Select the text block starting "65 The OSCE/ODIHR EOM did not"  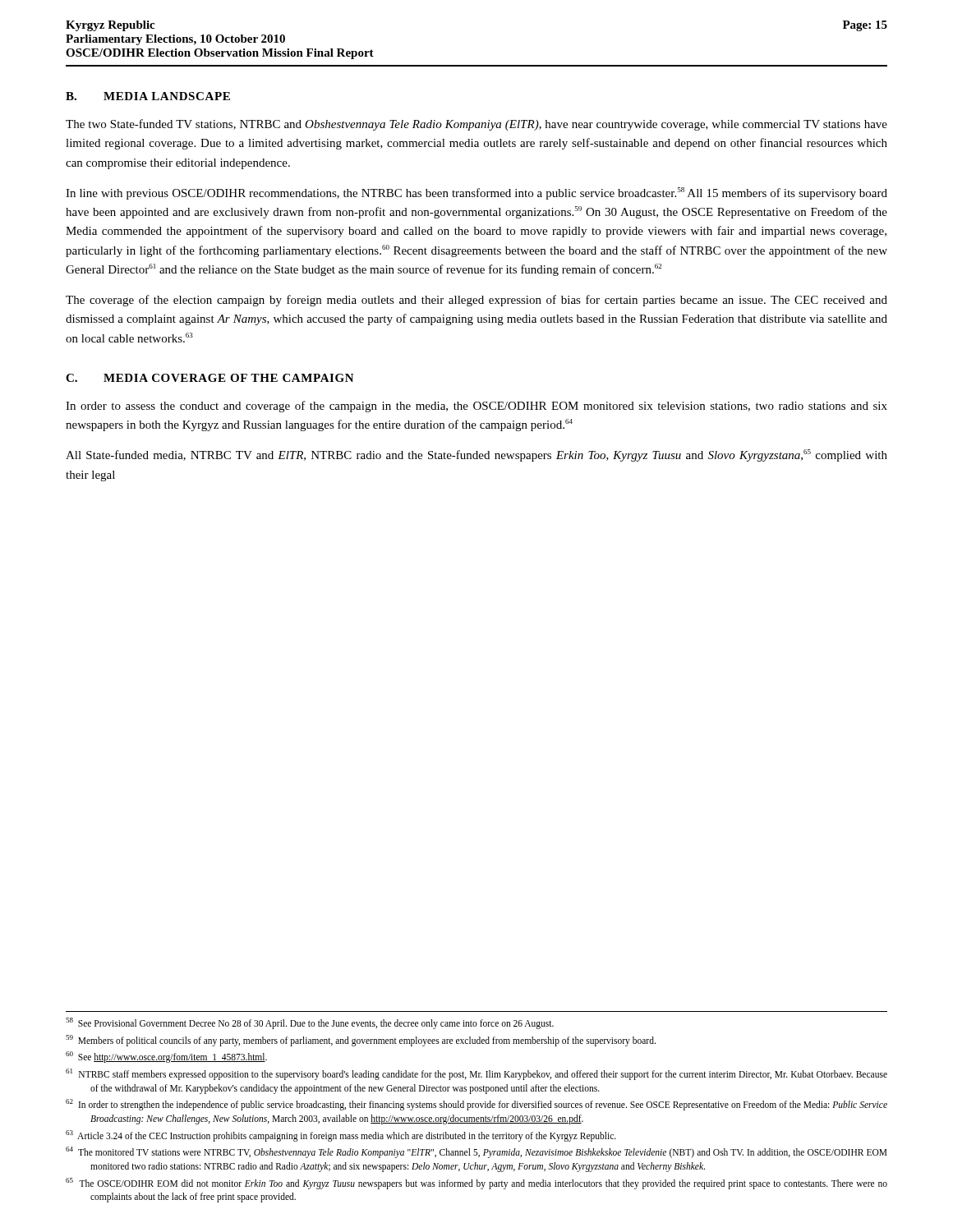476,1189
